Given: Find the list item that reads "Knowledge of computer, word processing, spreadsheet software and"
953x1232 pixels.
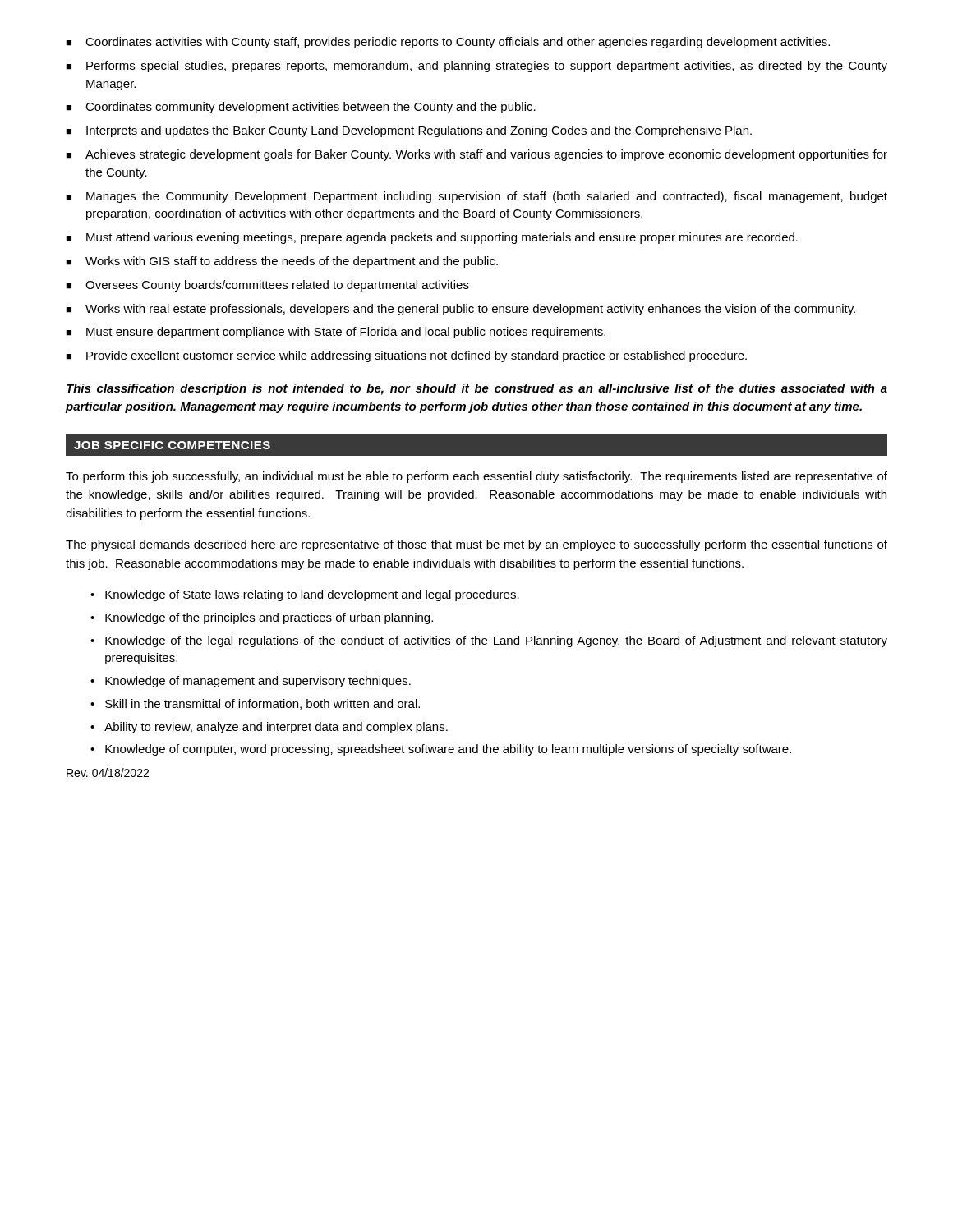Looking at the screenshot, I should tap(496, 749).
